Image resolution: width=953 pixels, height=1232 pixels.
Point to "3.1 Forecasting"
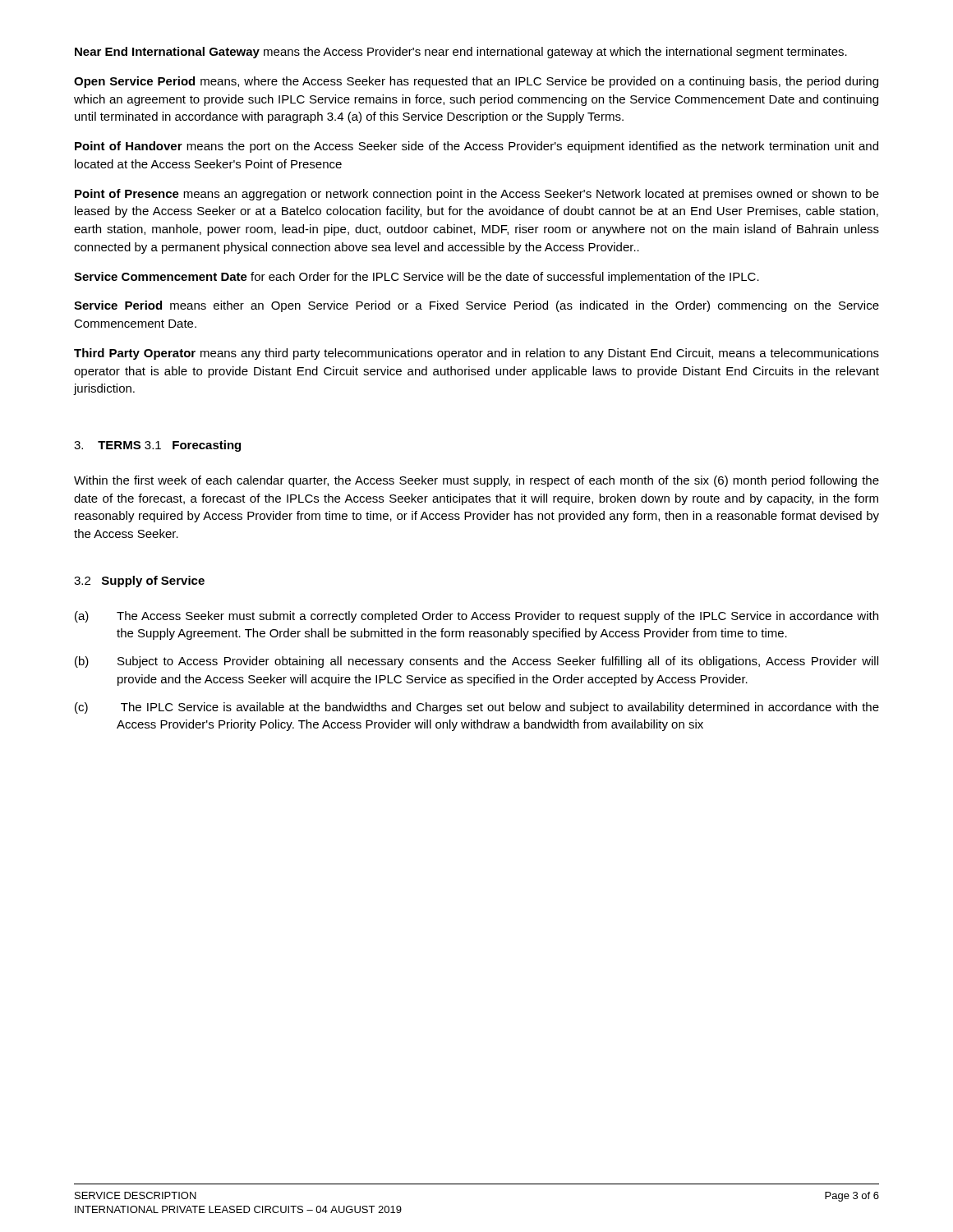(x=193, y=445)
